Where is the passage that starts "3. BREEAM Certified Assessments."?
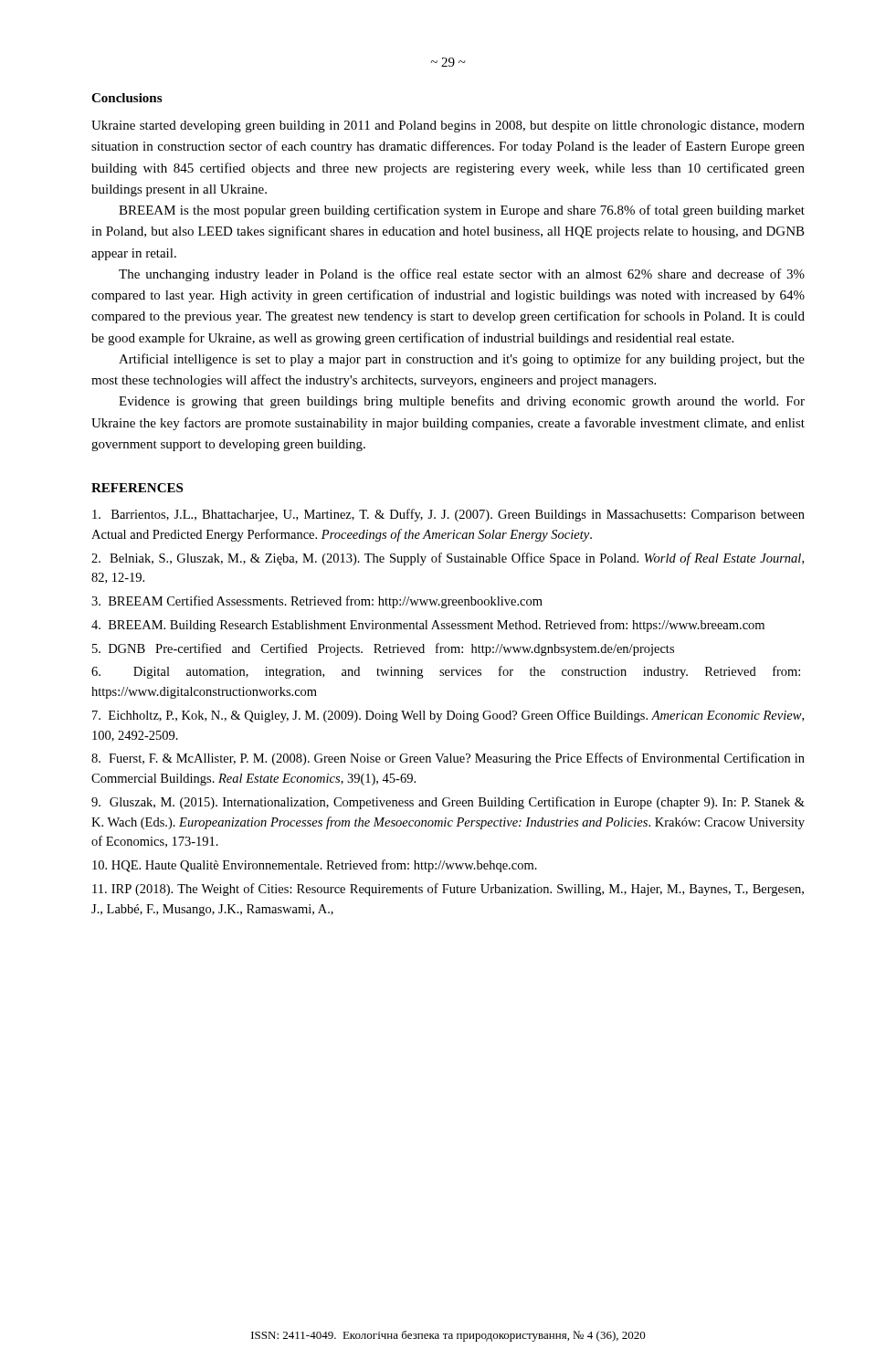Viewport: 896px width, 1370px height. tap(317, 601)
